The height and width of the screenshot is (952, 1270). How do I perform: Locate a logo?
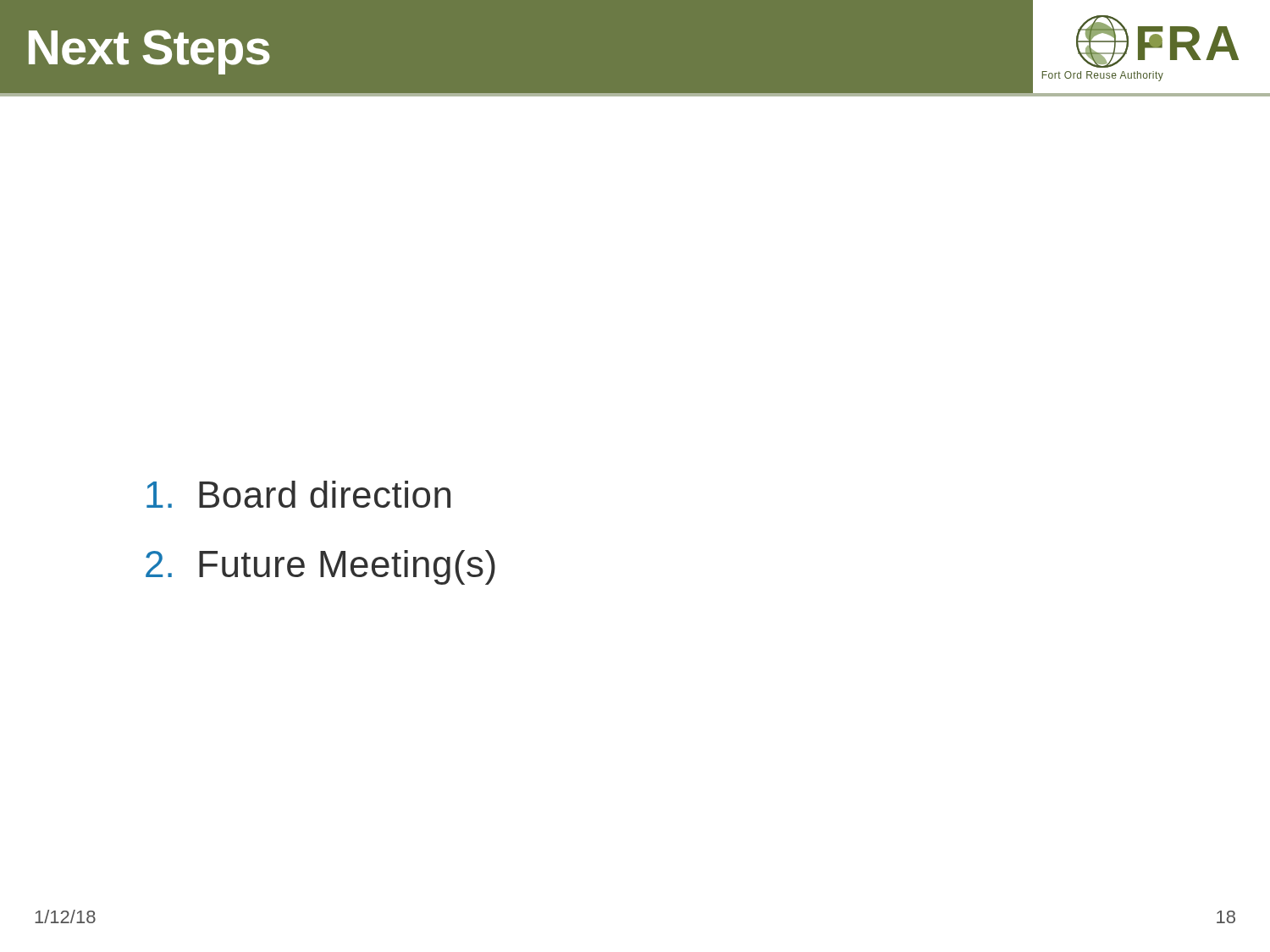[1151, 47]
